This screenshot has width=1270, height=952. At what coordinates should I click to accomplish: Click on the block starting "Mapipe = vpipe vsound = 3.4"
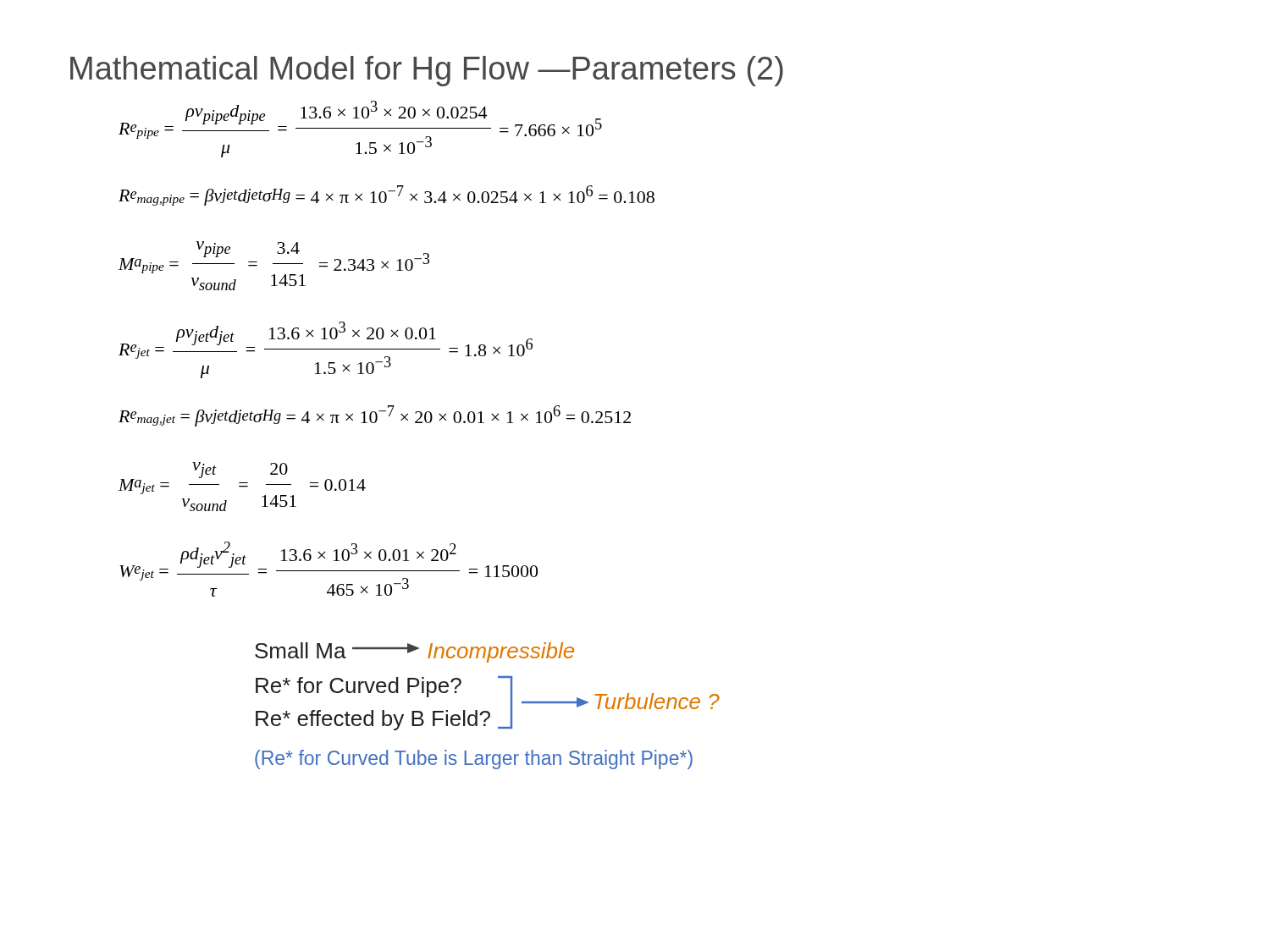pyautogui.click(x=274, y=264)
